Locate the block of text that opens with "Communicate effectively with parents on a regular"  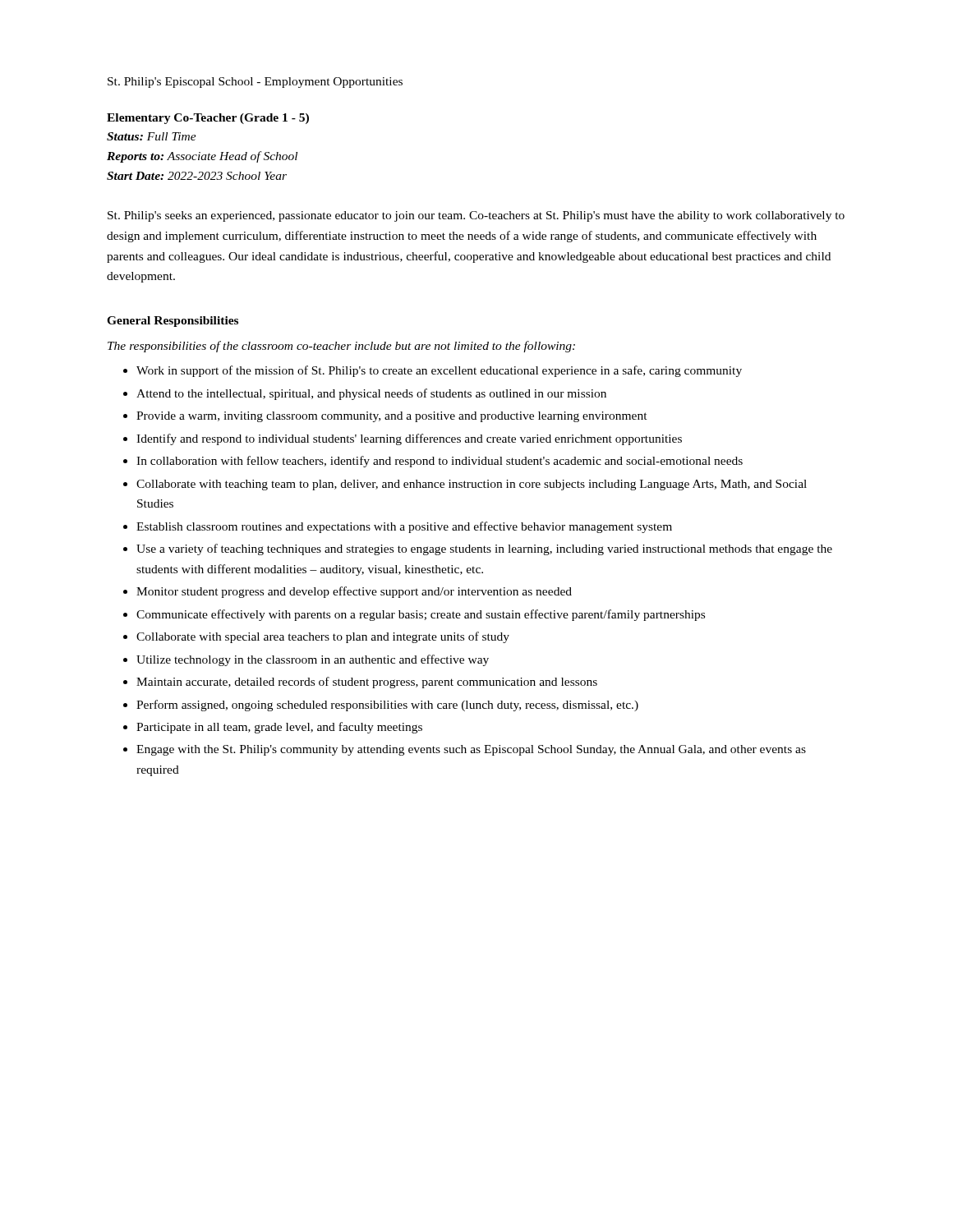(421, 614)
